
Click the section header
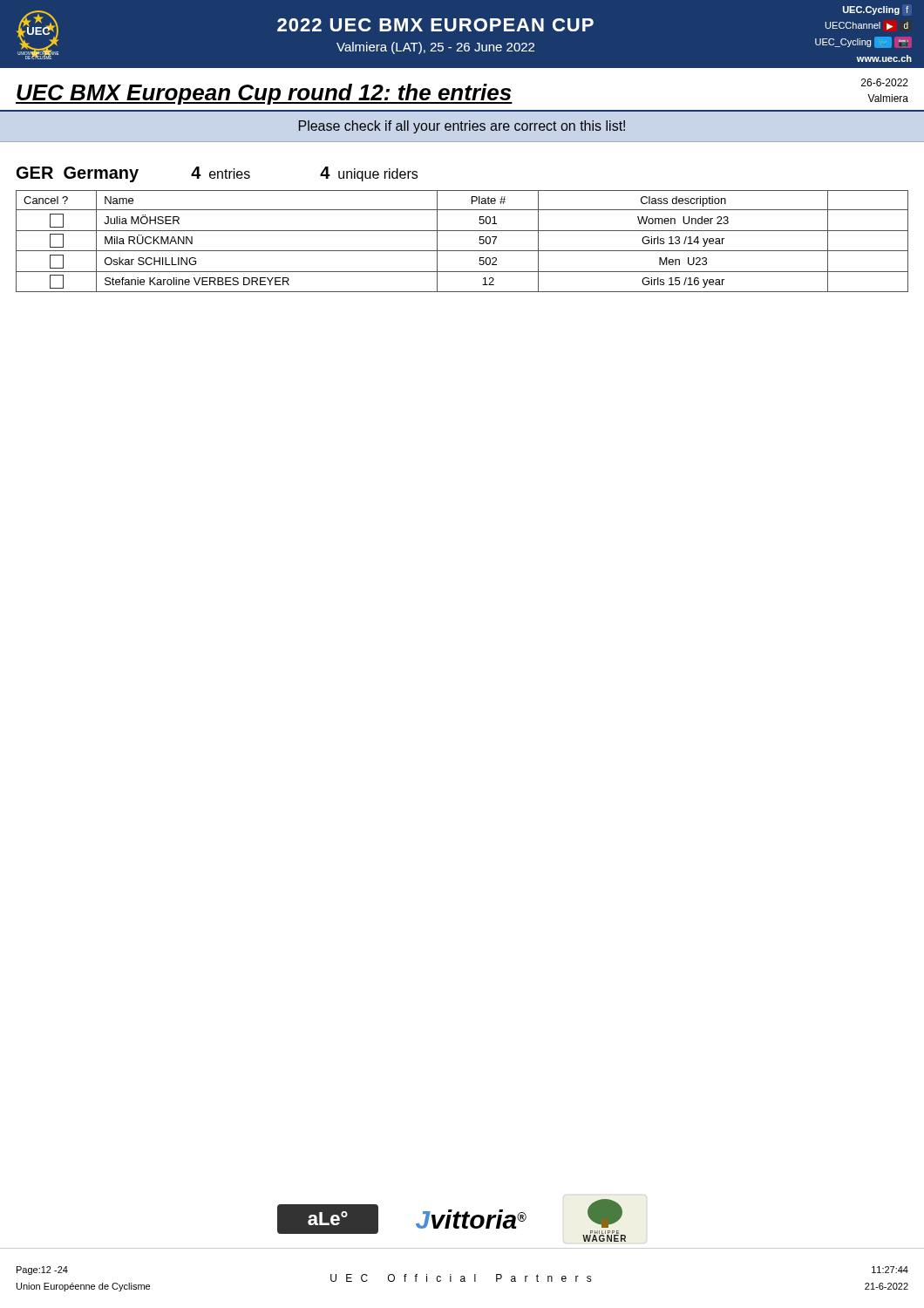point(217,173)
